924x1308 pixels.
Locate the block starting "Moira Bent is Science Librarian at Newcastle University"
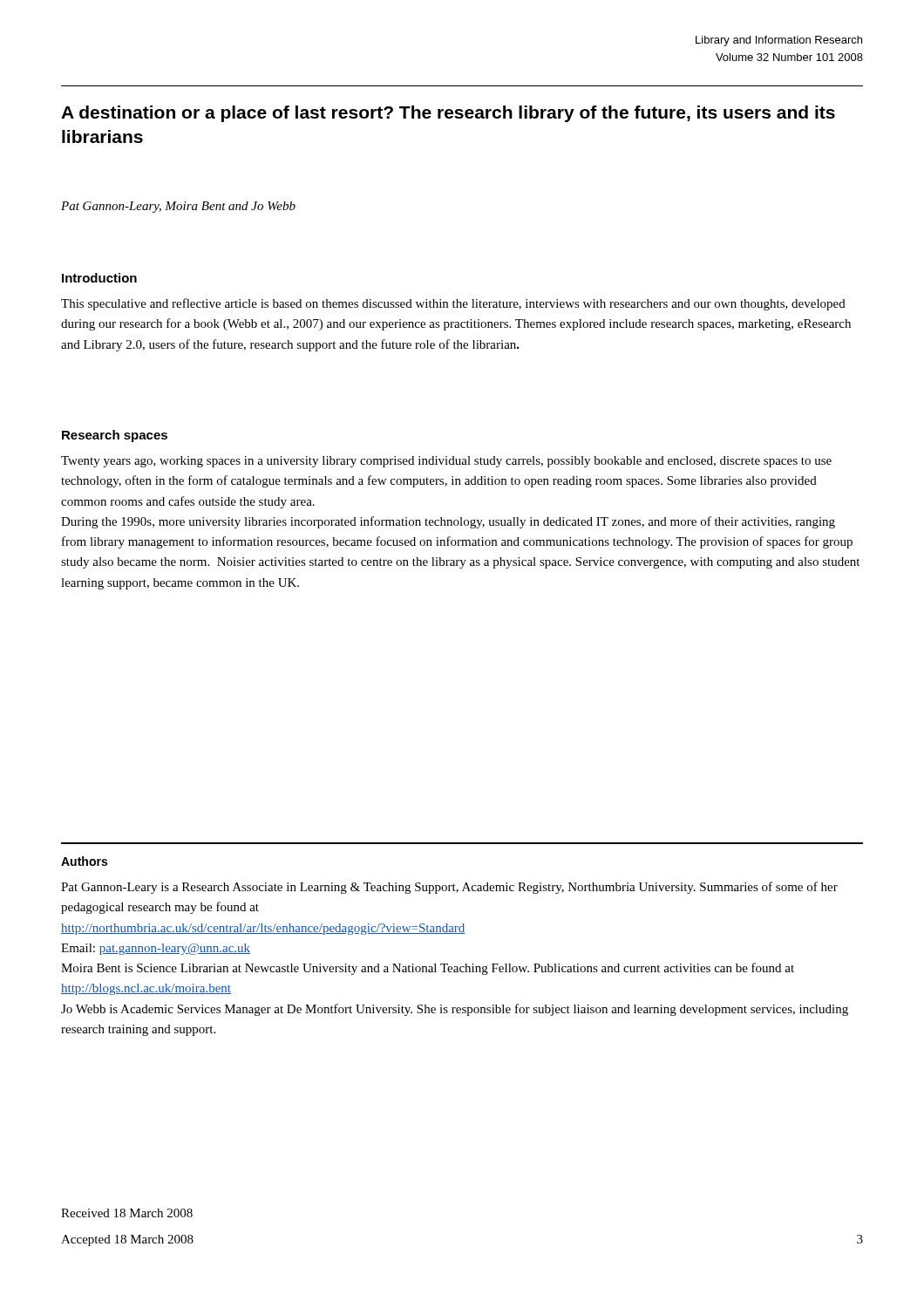tap(462, 979)
